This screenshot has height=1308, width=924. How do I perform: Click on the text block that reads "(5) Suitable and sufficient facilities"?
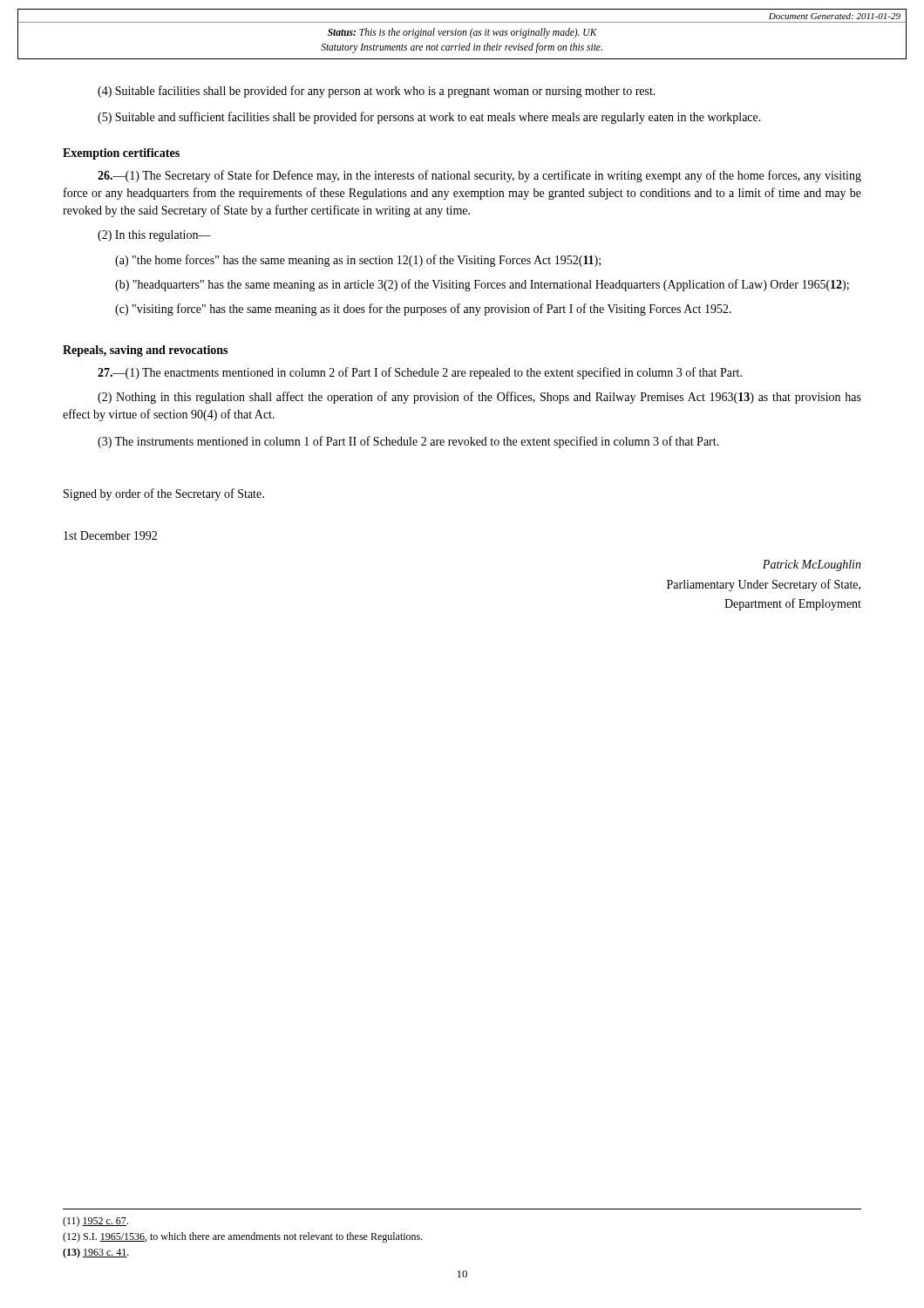point(429,118)
